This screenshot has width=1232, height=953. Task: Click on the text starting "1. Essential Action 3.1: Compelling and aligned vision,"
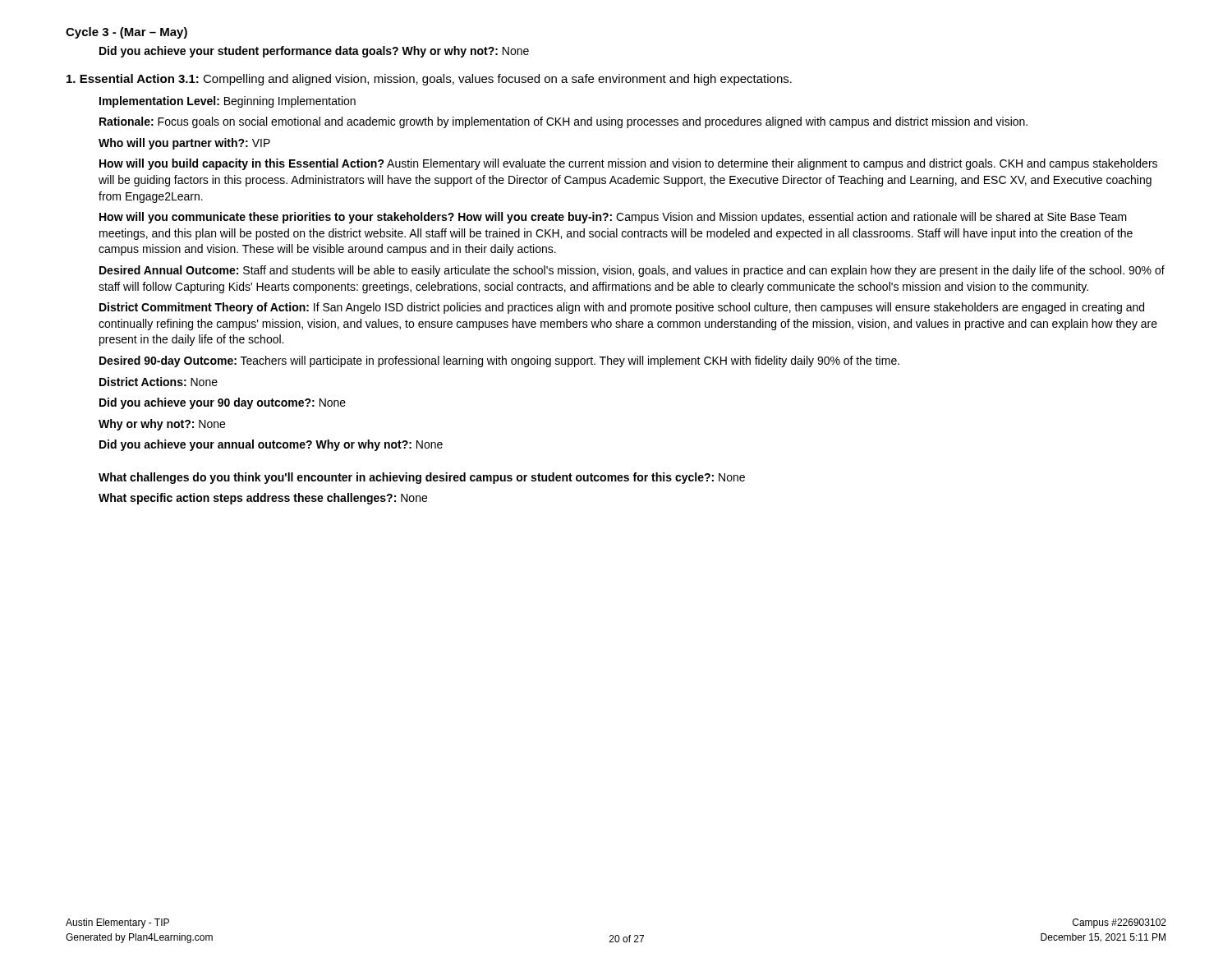coord(429,78)
